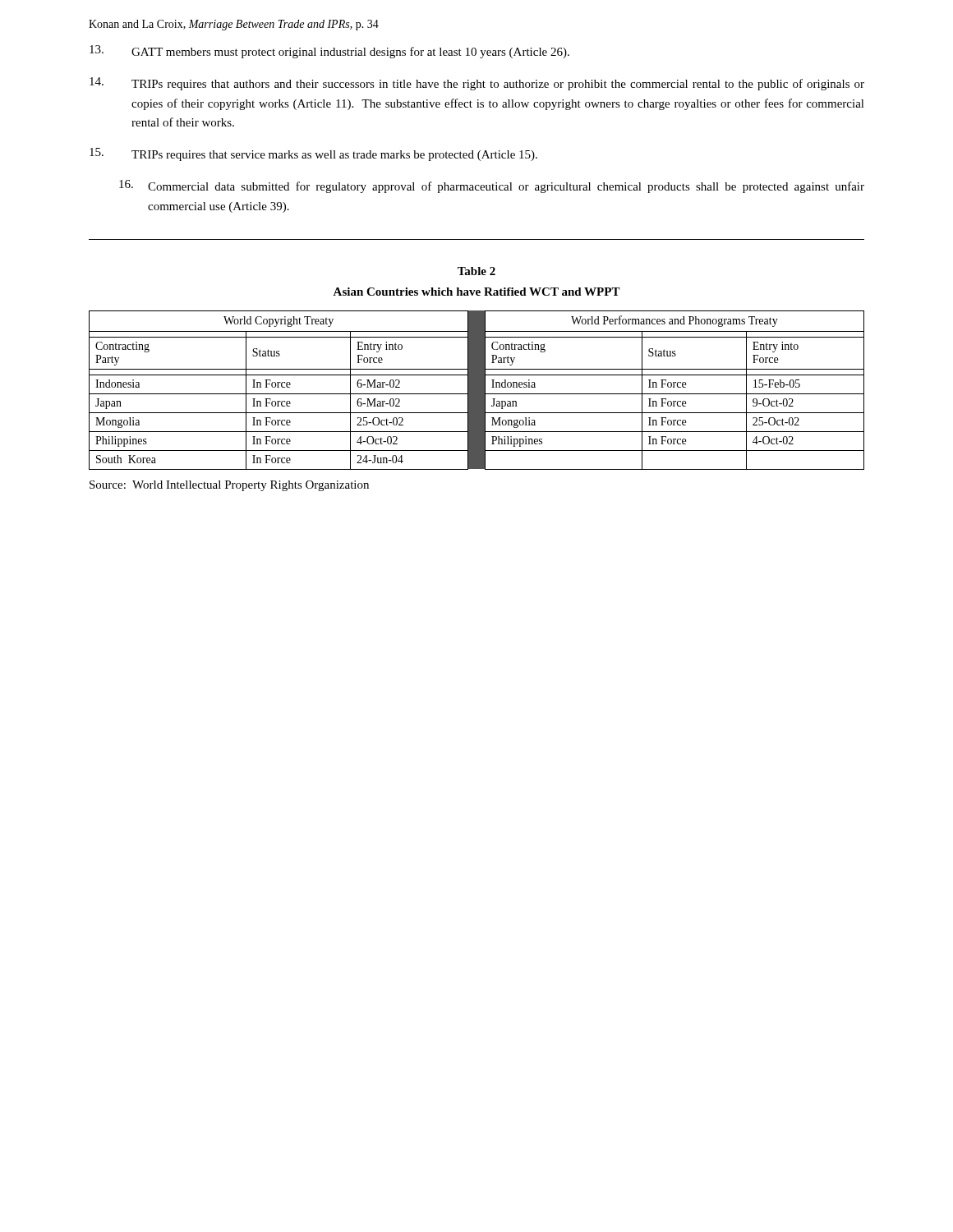
Task: Locate the list item that says "14. TRIPs requires that authors"
Action: tap(476, 104)
